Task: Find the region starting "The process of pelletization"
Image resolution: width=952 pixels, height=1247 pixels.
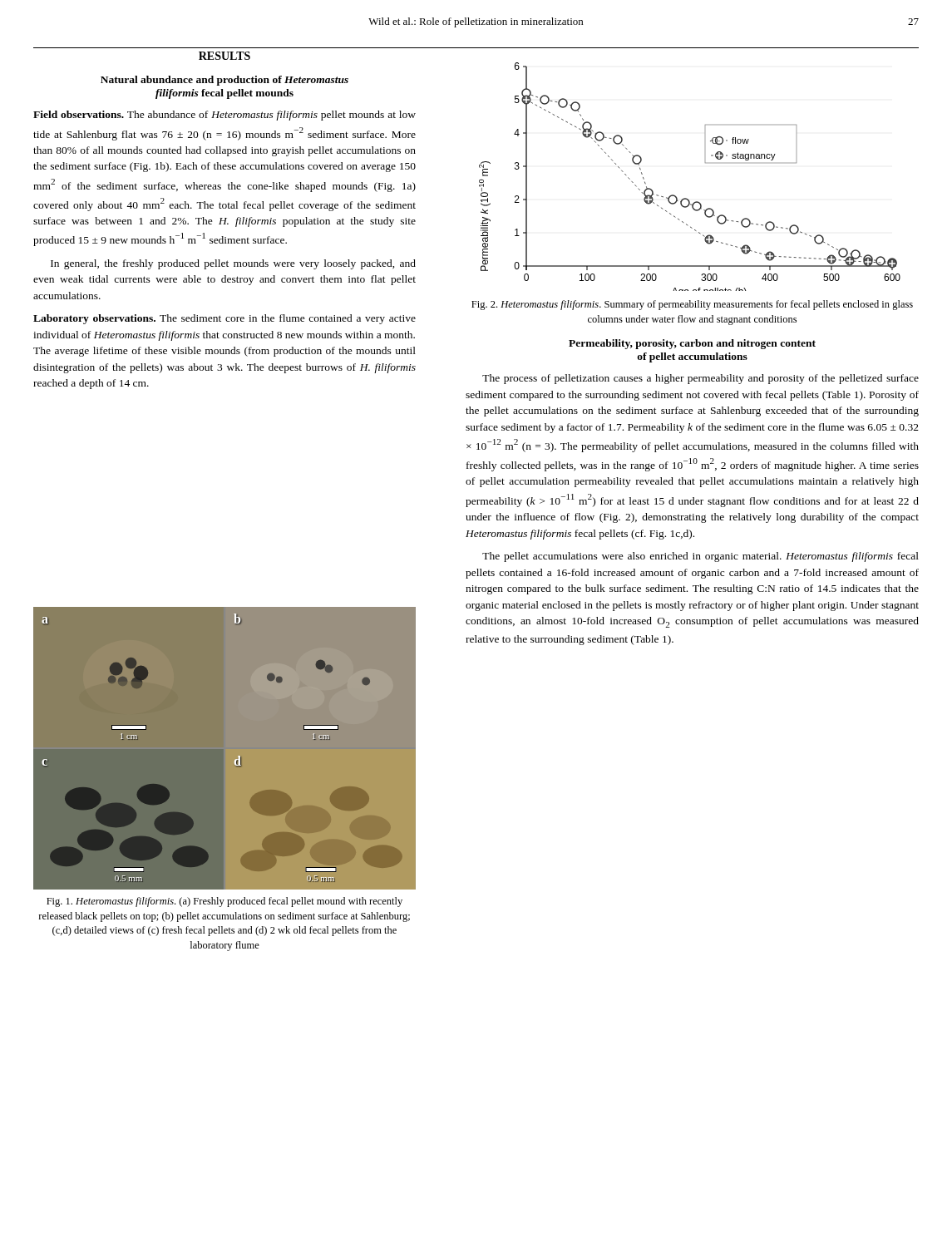Action: (x=692, y=456)
